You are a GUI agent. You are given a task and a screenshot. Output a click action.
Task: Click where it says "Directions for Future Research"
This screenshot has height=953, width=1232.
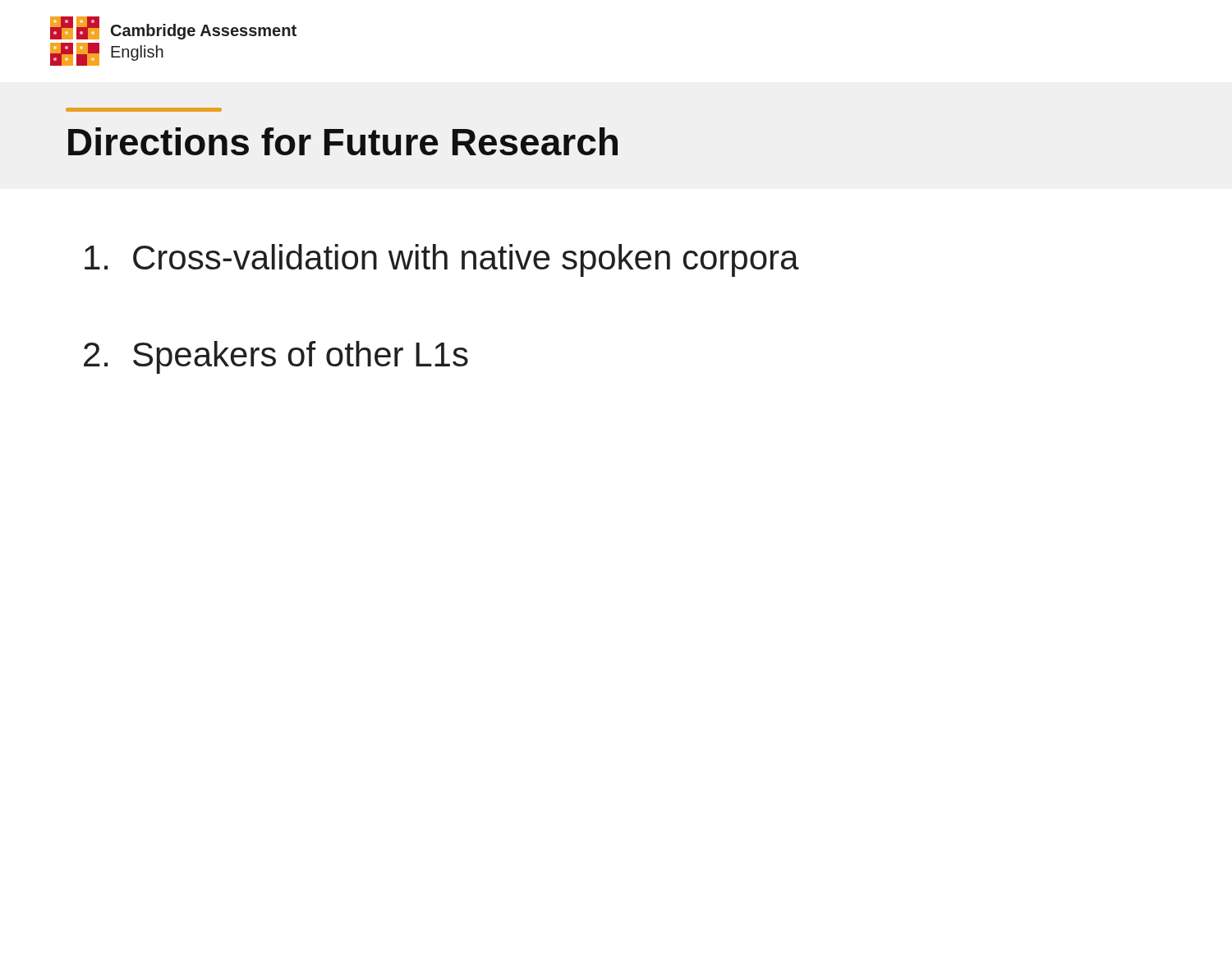[x=343, y=136]
